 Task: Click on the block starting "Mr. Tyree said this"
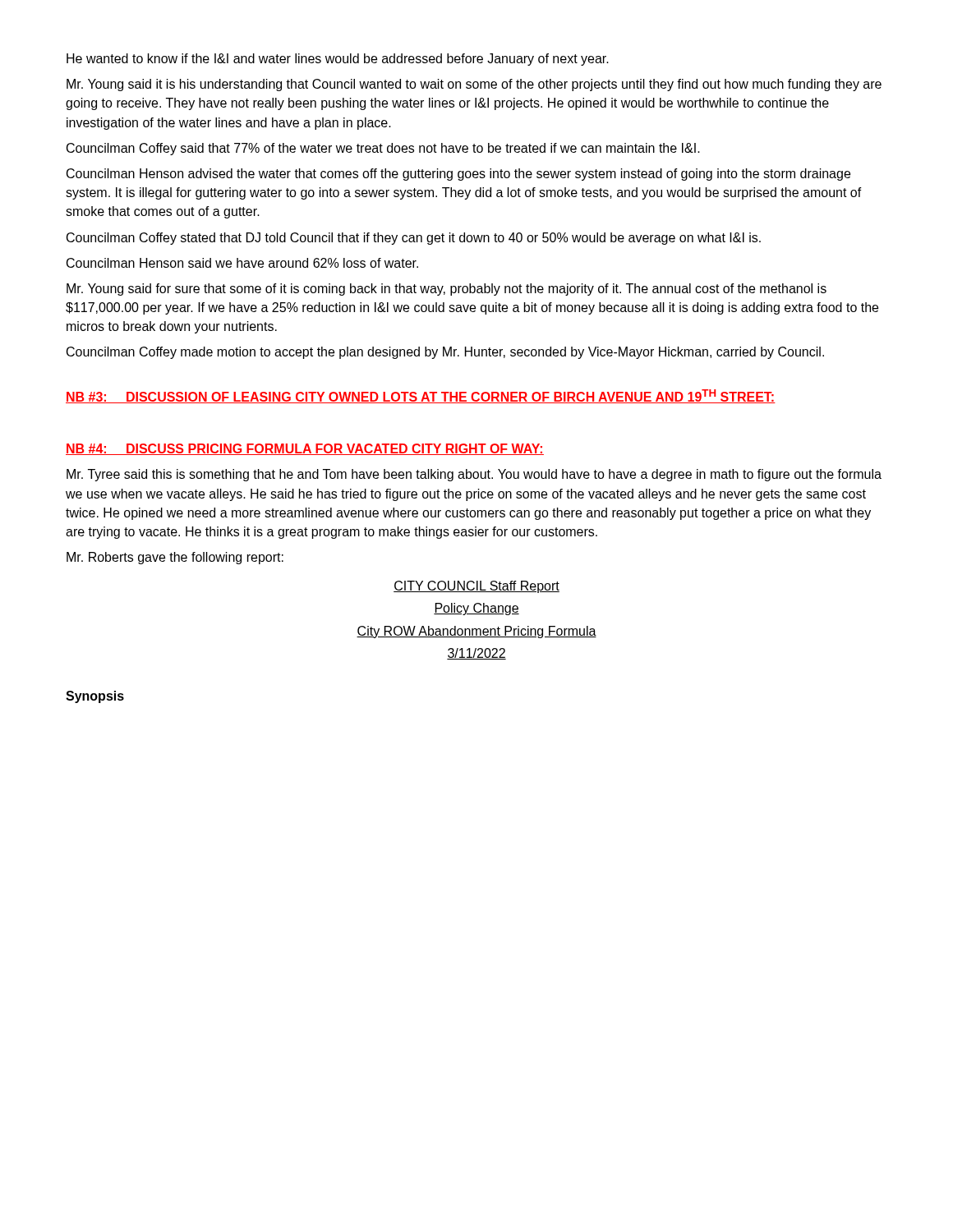click(x=474, y=503)
